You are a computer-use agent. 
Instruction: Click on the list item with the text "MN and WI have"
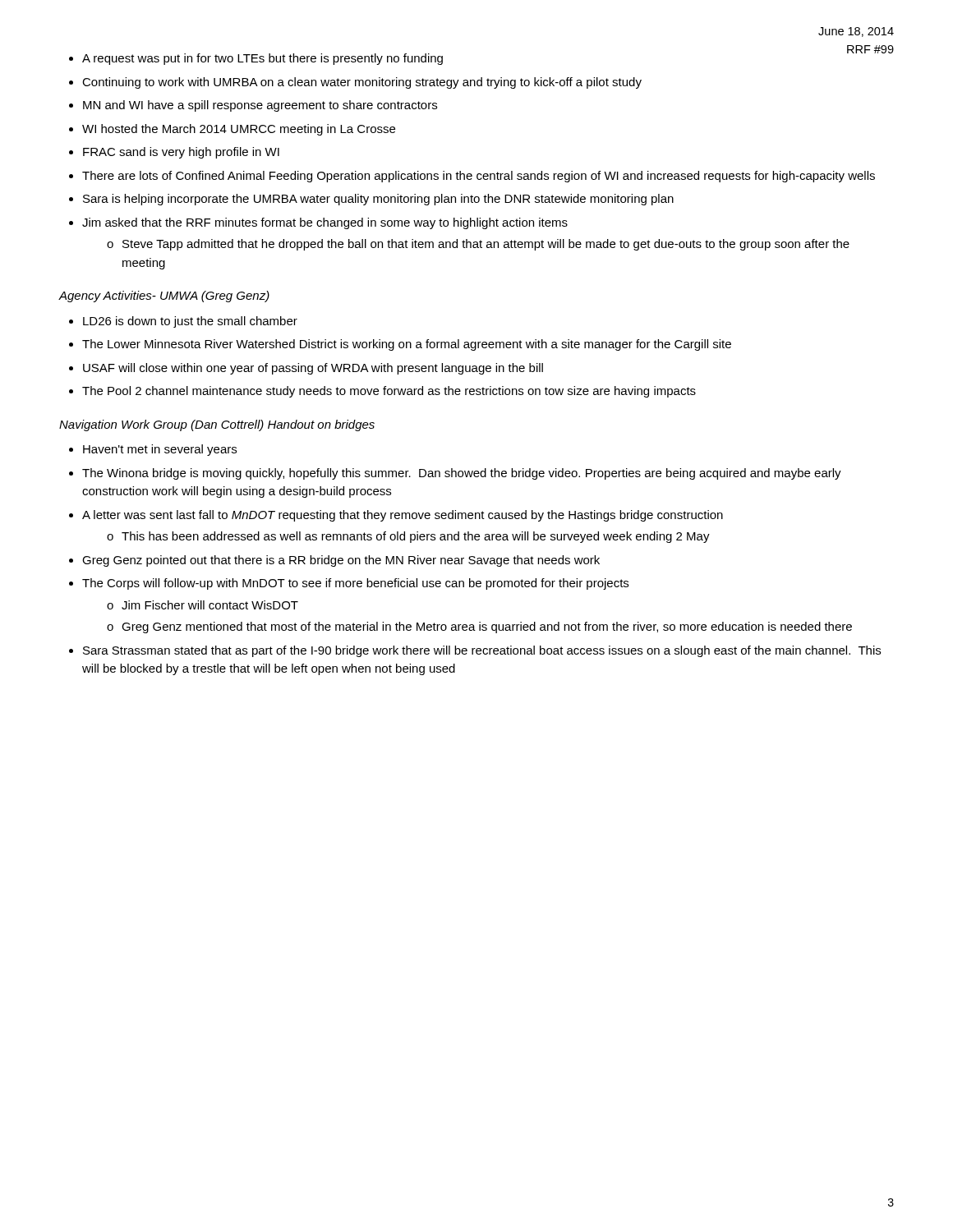tap(260, 105)
